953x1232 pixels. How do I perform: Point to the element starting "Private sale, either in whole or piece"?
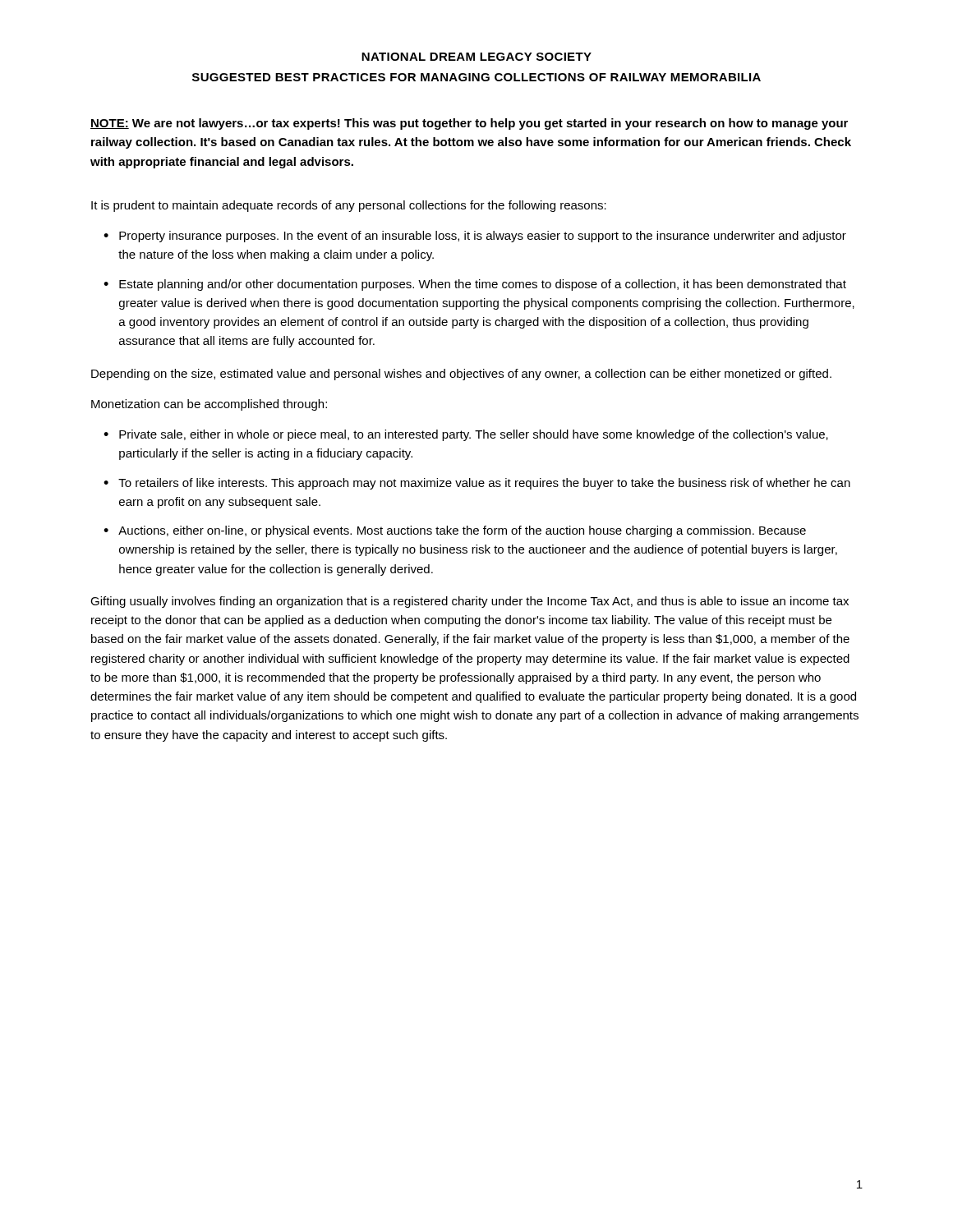(474, 444)
